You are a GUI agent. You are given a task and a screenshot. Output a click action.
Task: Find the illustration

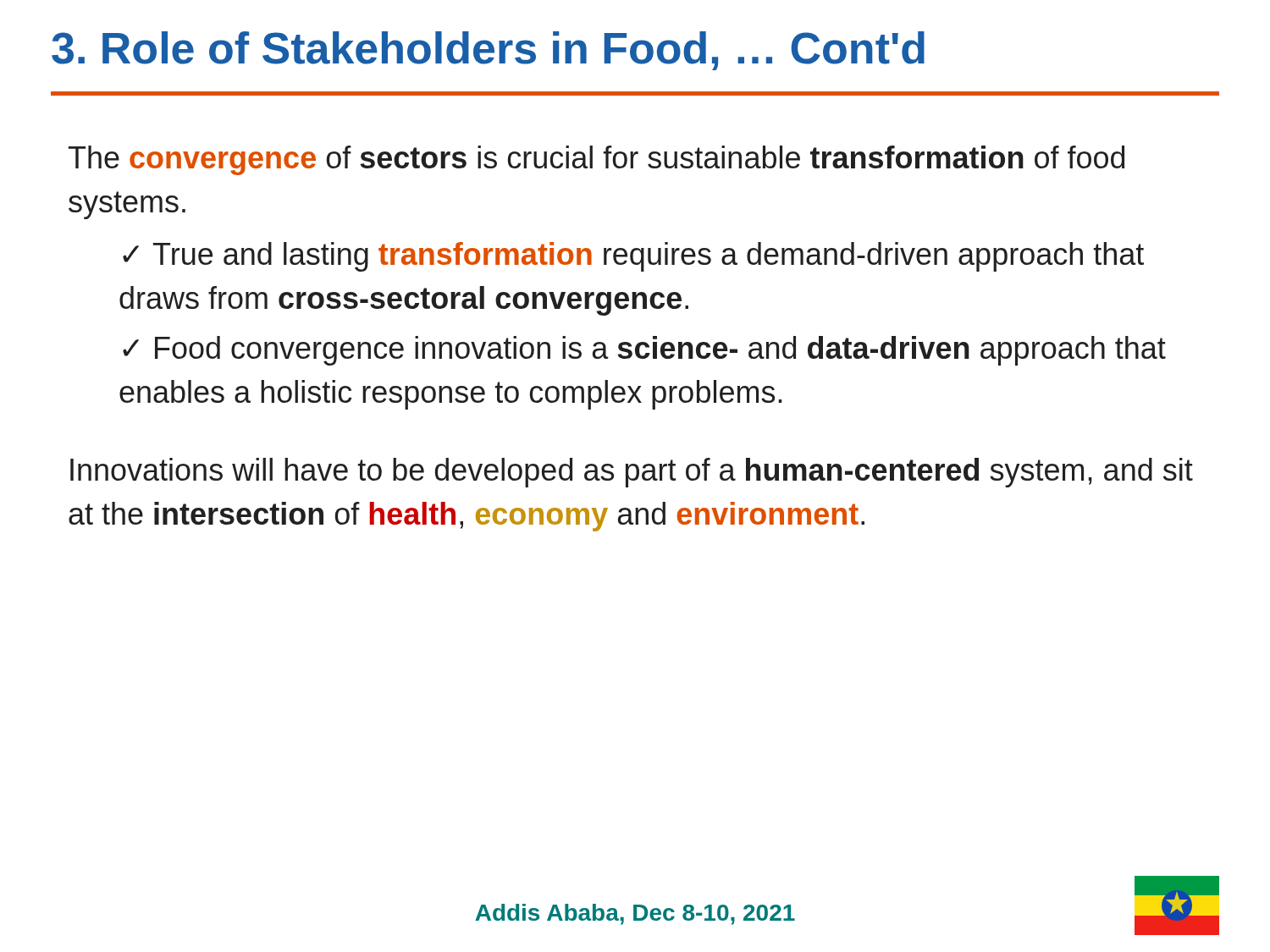click(x=1177, y=905)
